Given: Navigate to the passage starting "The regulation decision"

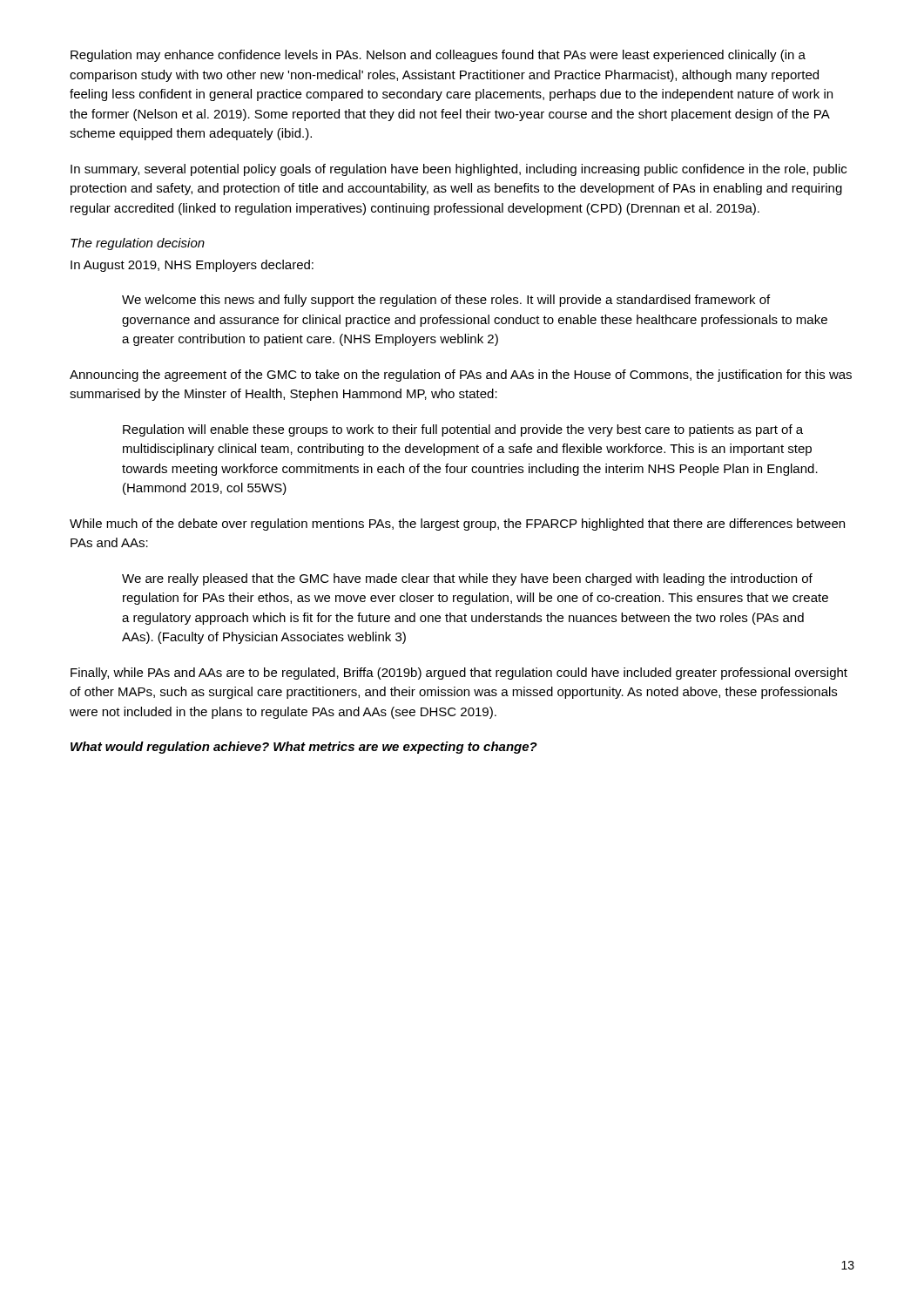Looking at the screenshot, I should 137,243.
